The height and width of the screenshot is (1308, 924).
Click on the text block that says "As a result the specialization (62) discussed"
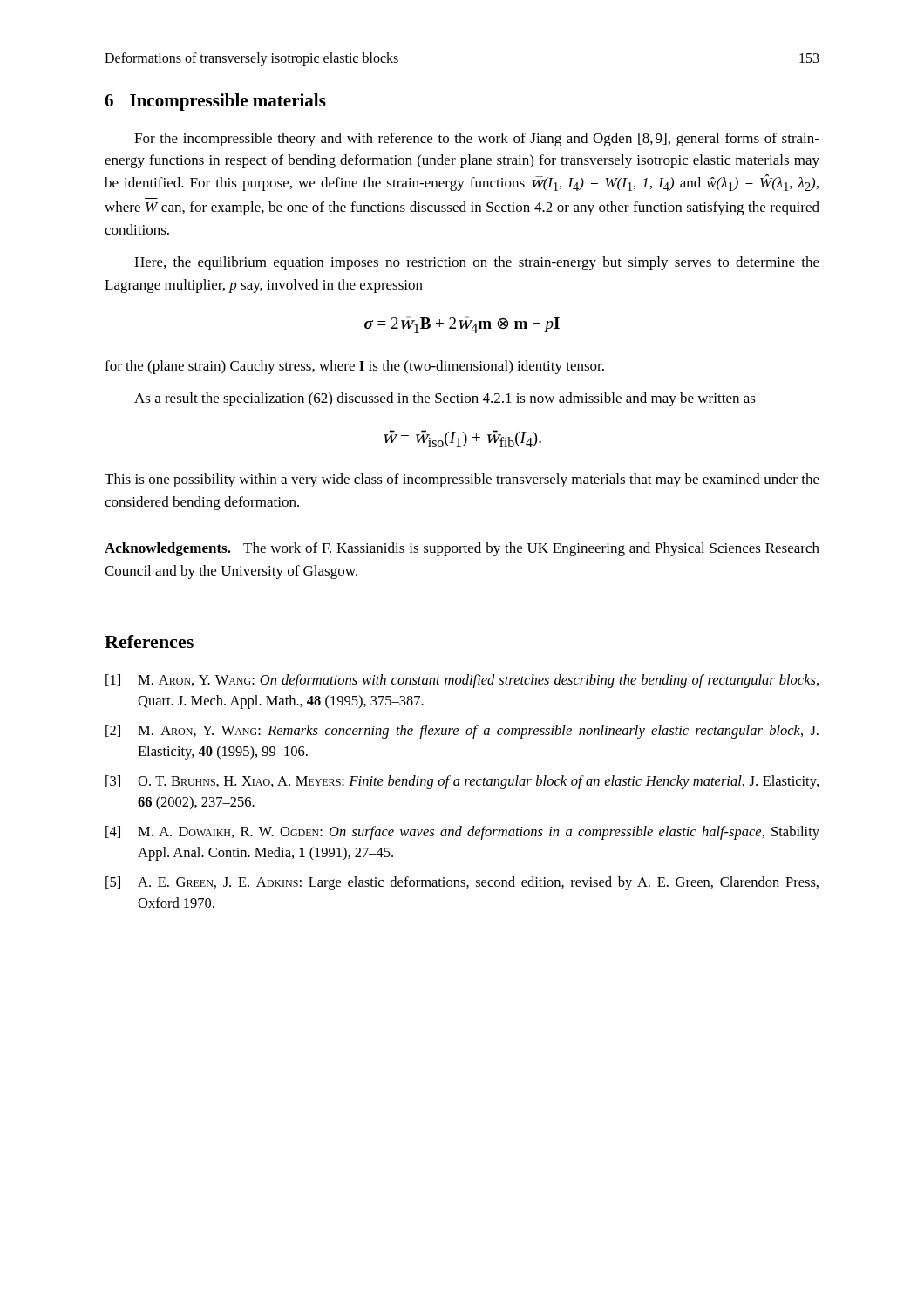pyautogui.click(x=462, y=398)
